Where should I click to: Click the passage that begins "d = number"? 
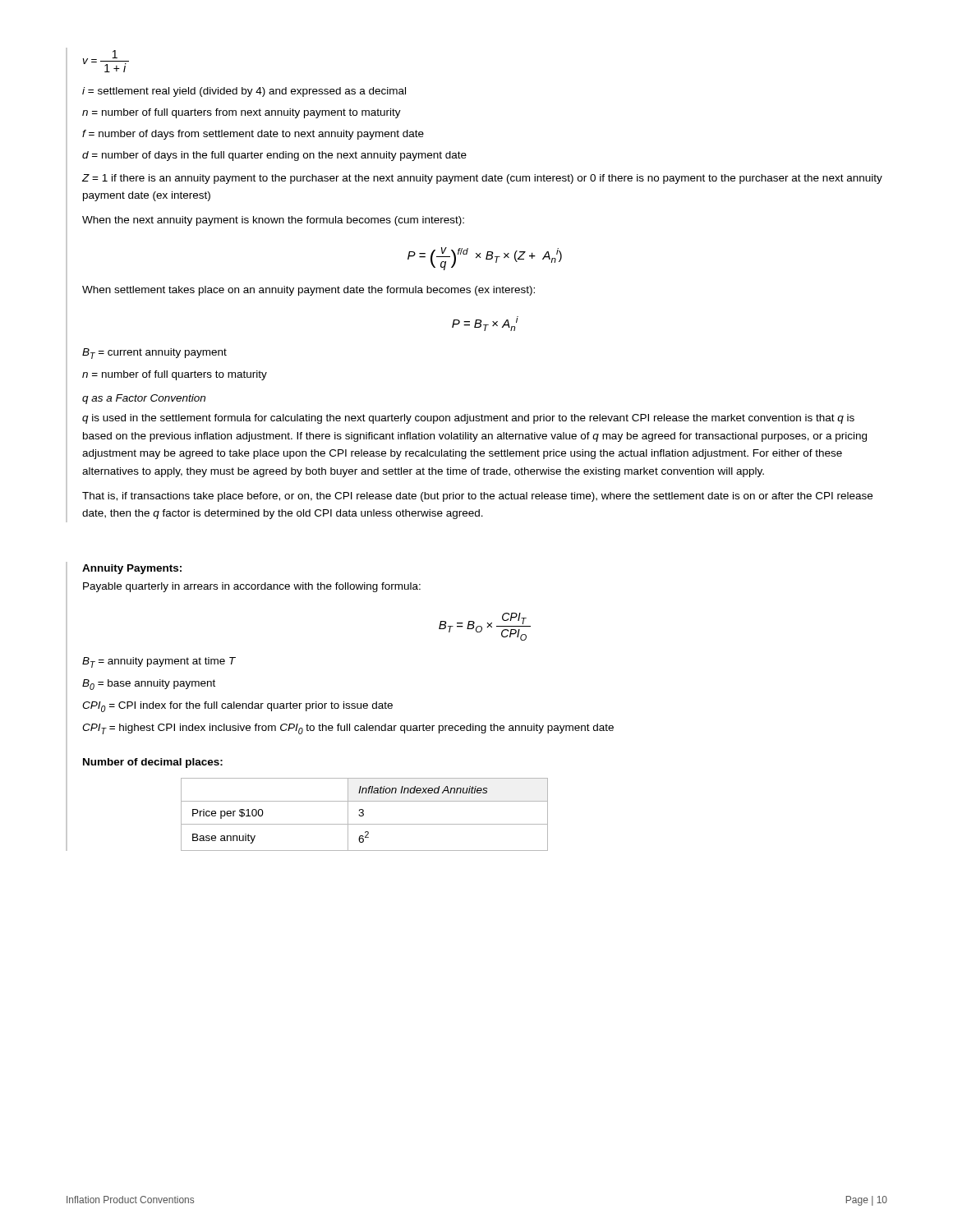(x=274, y=155)
